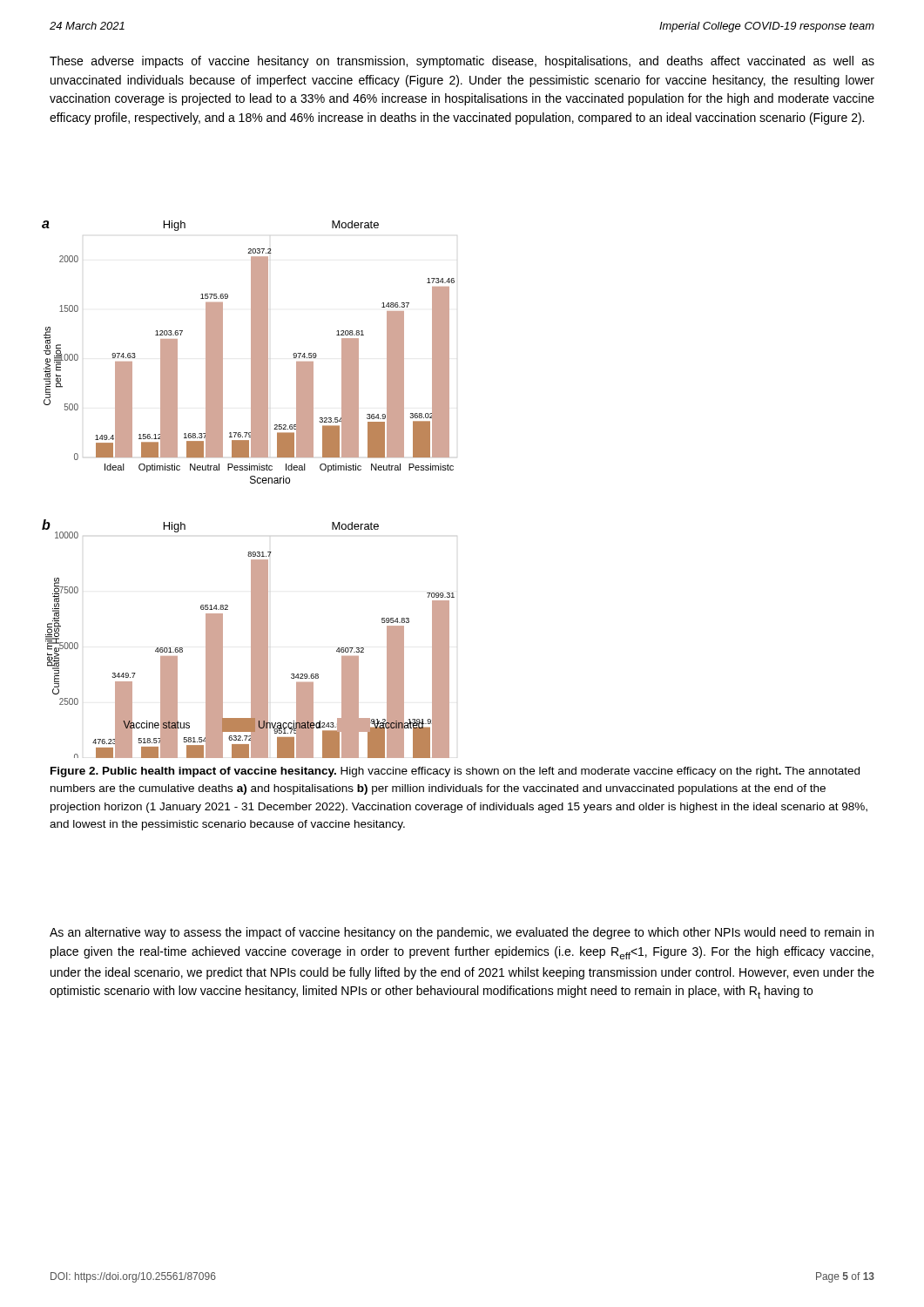Click on the grouped bar chart
This screenshot has width=924, height=1307.
coord(462,485)
